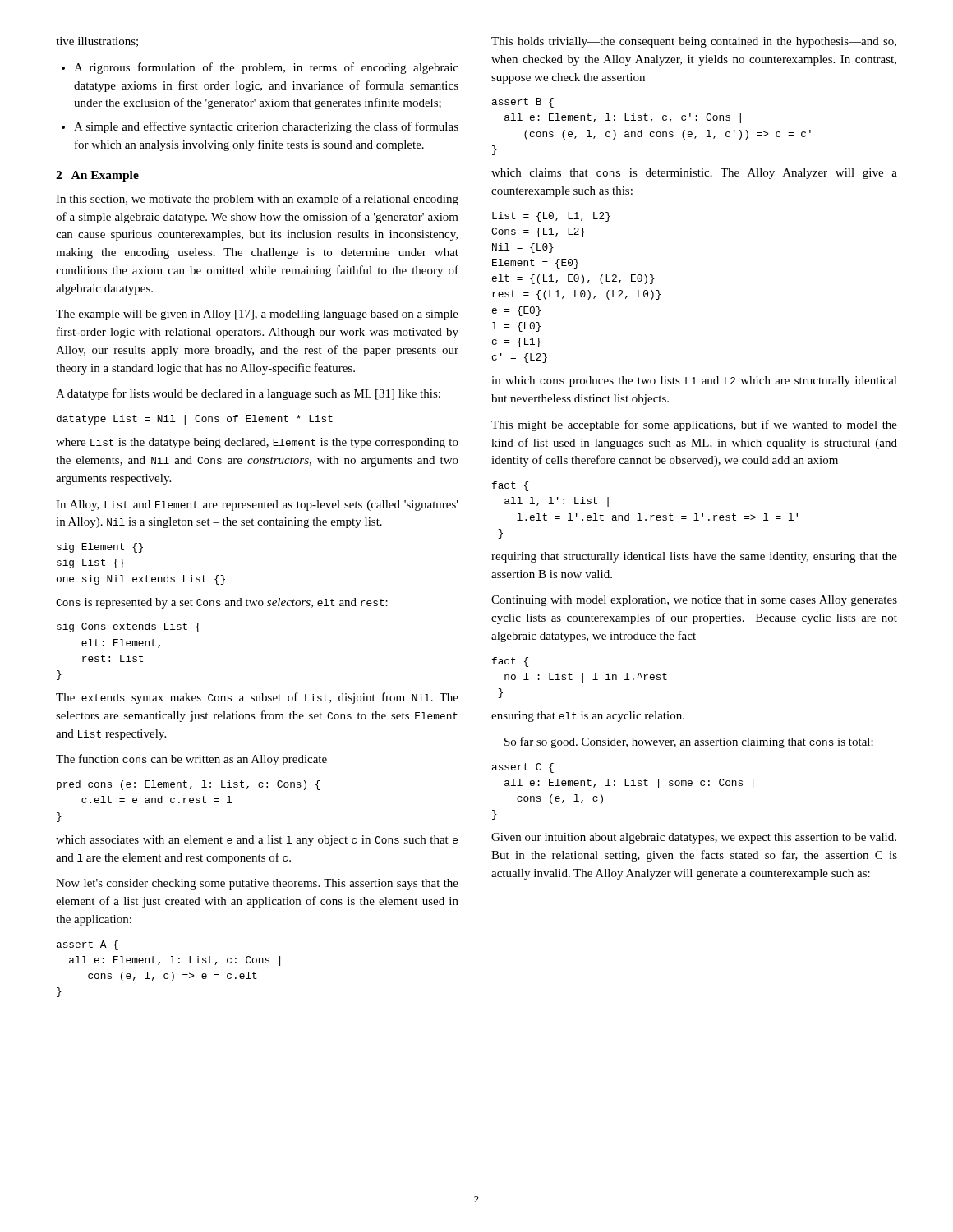The image size is (953, 1232).
Task: Select the formula containing "assert C { all"
Action: pos(694,791)
